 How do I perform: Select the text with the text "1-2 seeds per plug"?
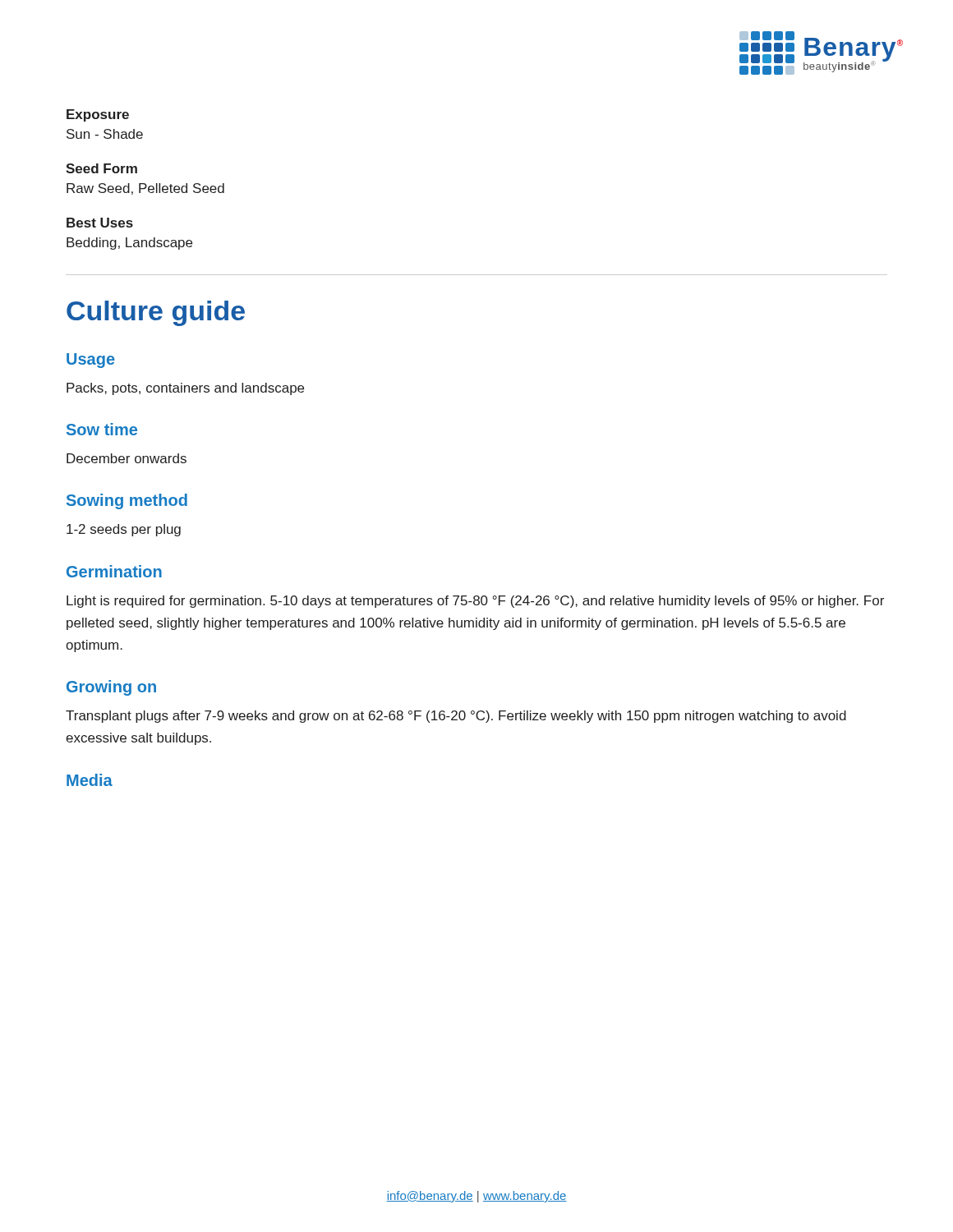coord(124,530)
